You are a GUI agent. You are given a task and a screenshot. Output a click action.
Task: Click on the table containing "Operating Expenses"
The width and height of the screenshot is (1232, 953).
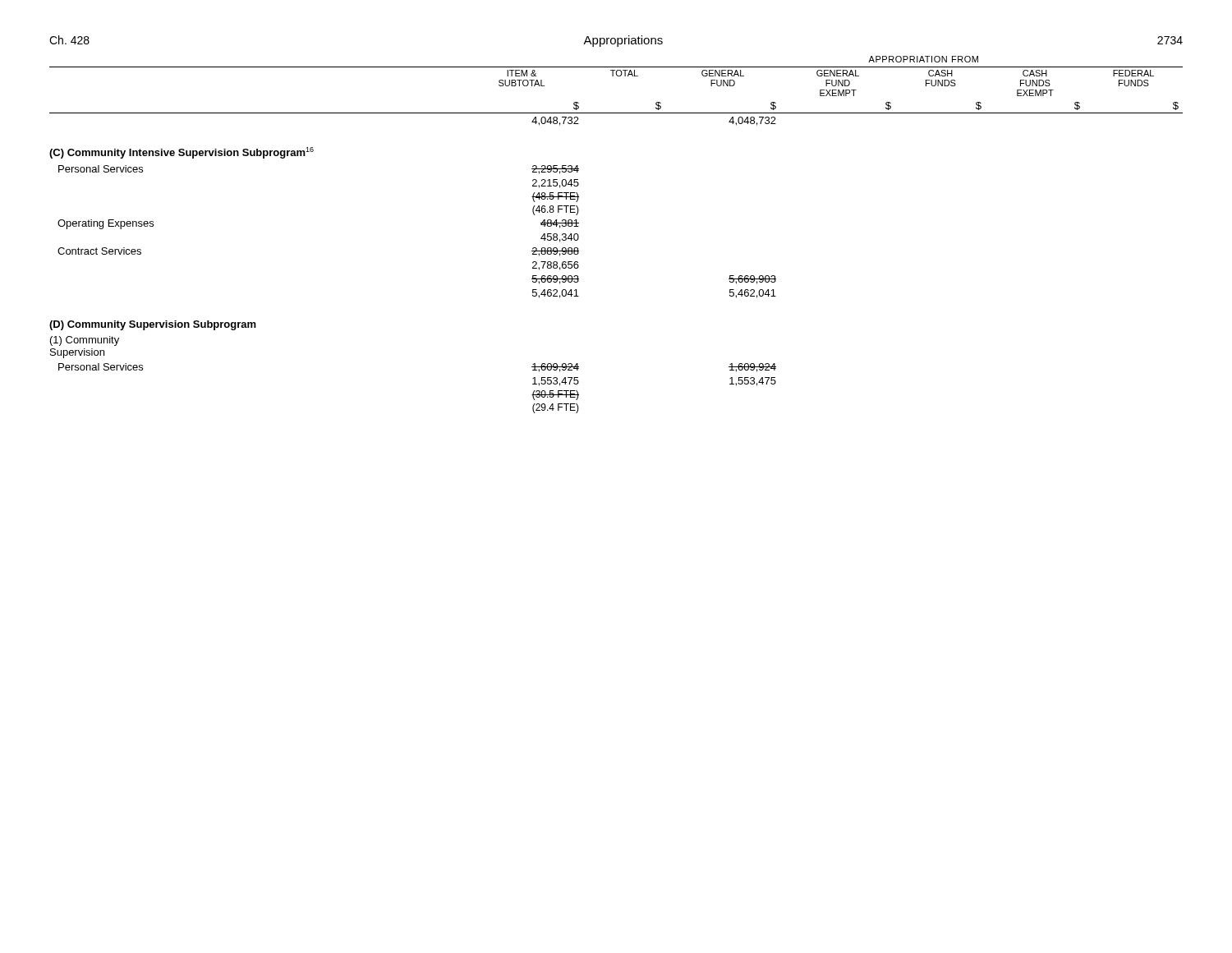click(616, 231)
